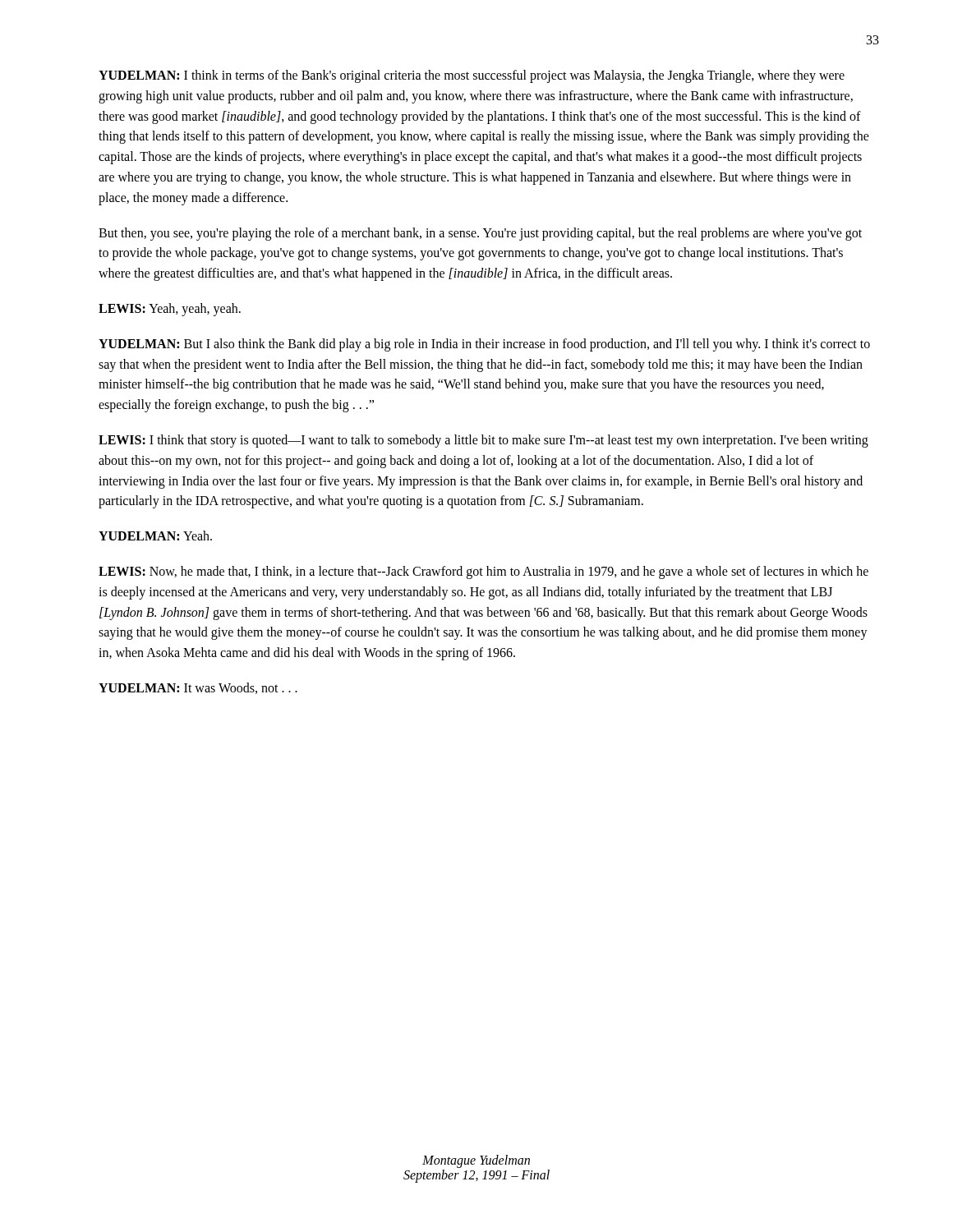Select the text starting "But then, you see, you're playing the"

(480, 253)
